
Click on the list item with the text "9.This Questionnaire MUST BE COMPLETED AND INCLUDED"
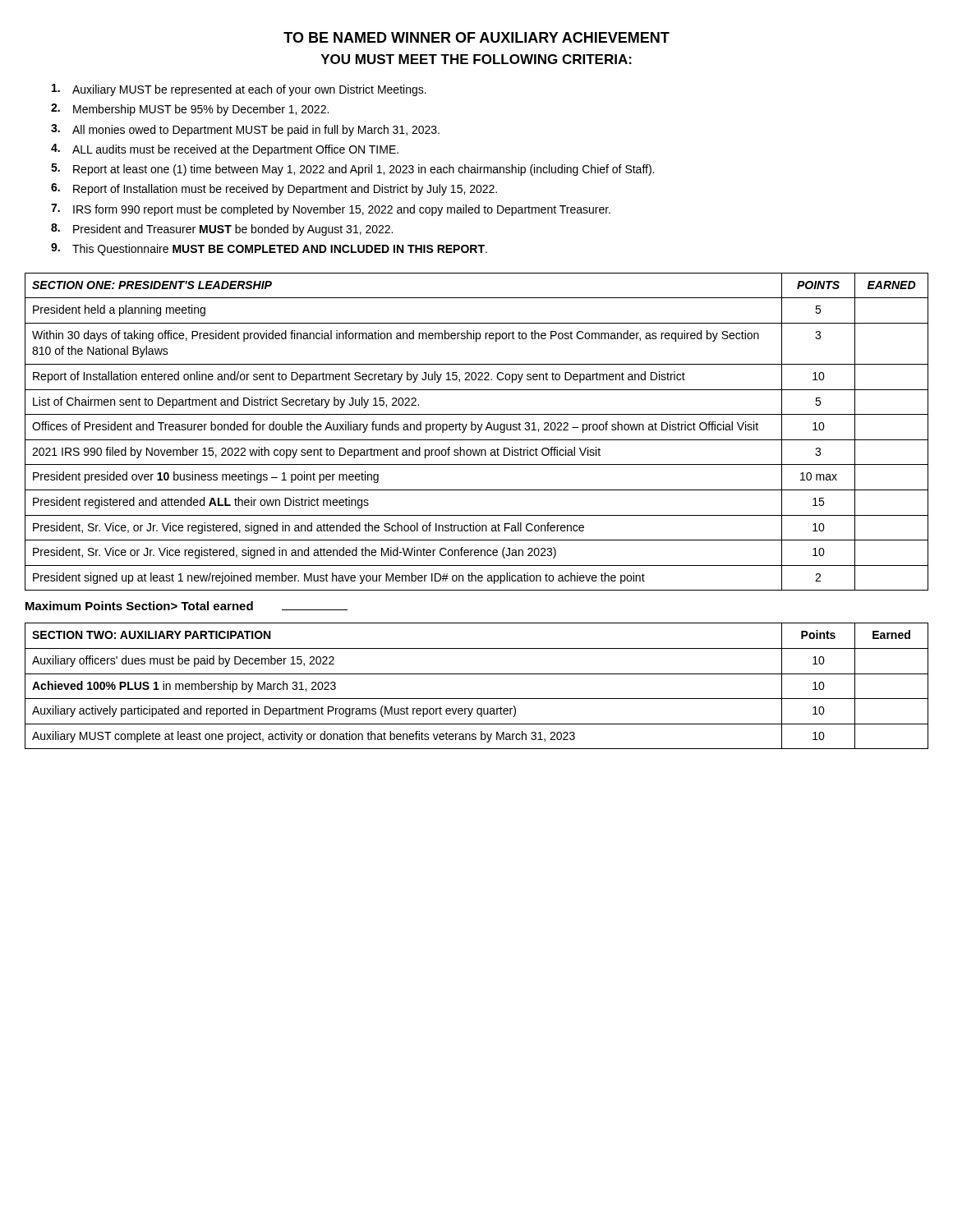coord(490,249)
